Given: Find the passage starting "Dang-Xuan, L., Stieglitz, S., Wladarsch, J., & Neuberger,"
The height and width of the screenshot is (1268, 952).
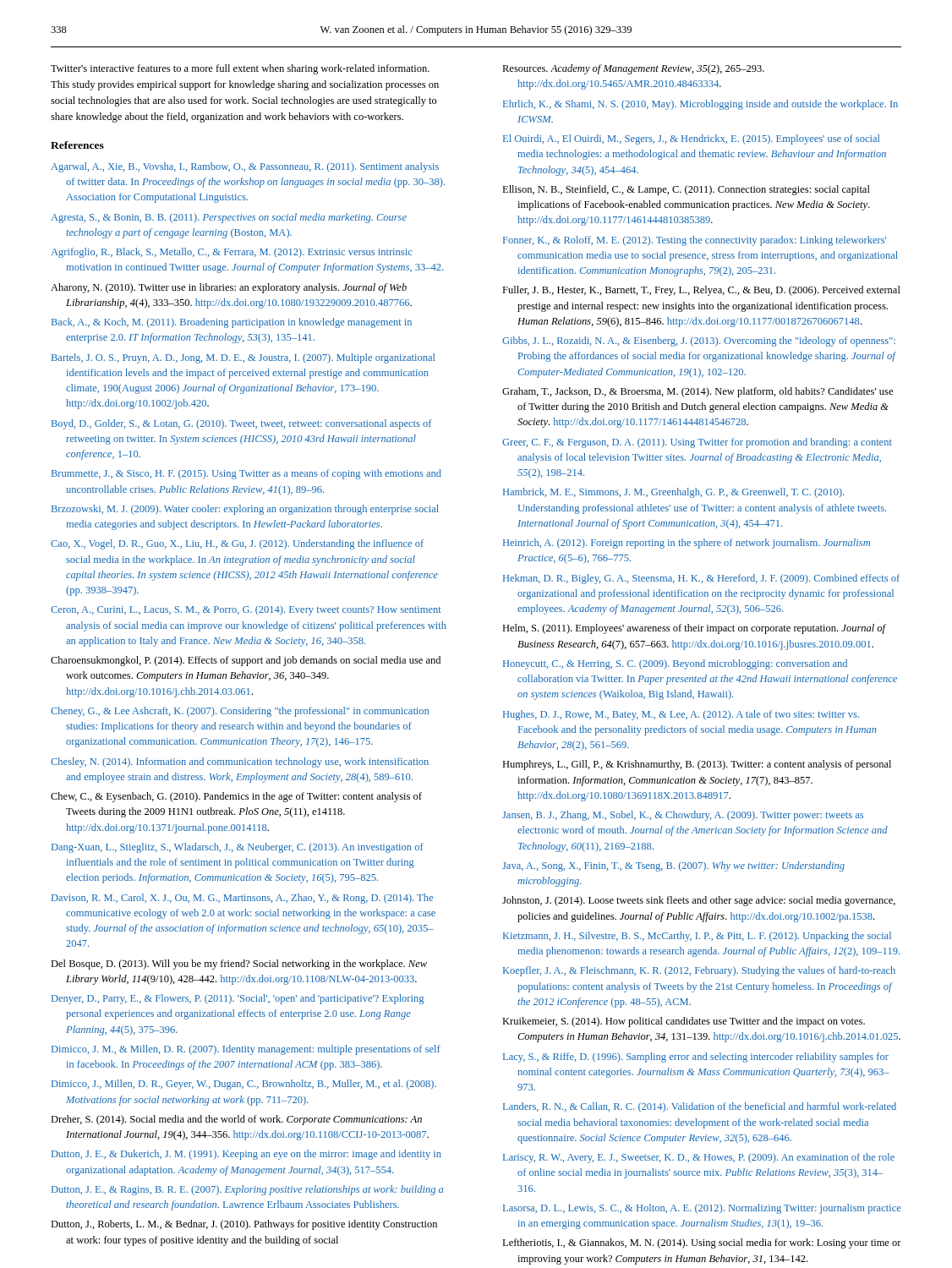Looking at the screenshot, I should point(237,862).
